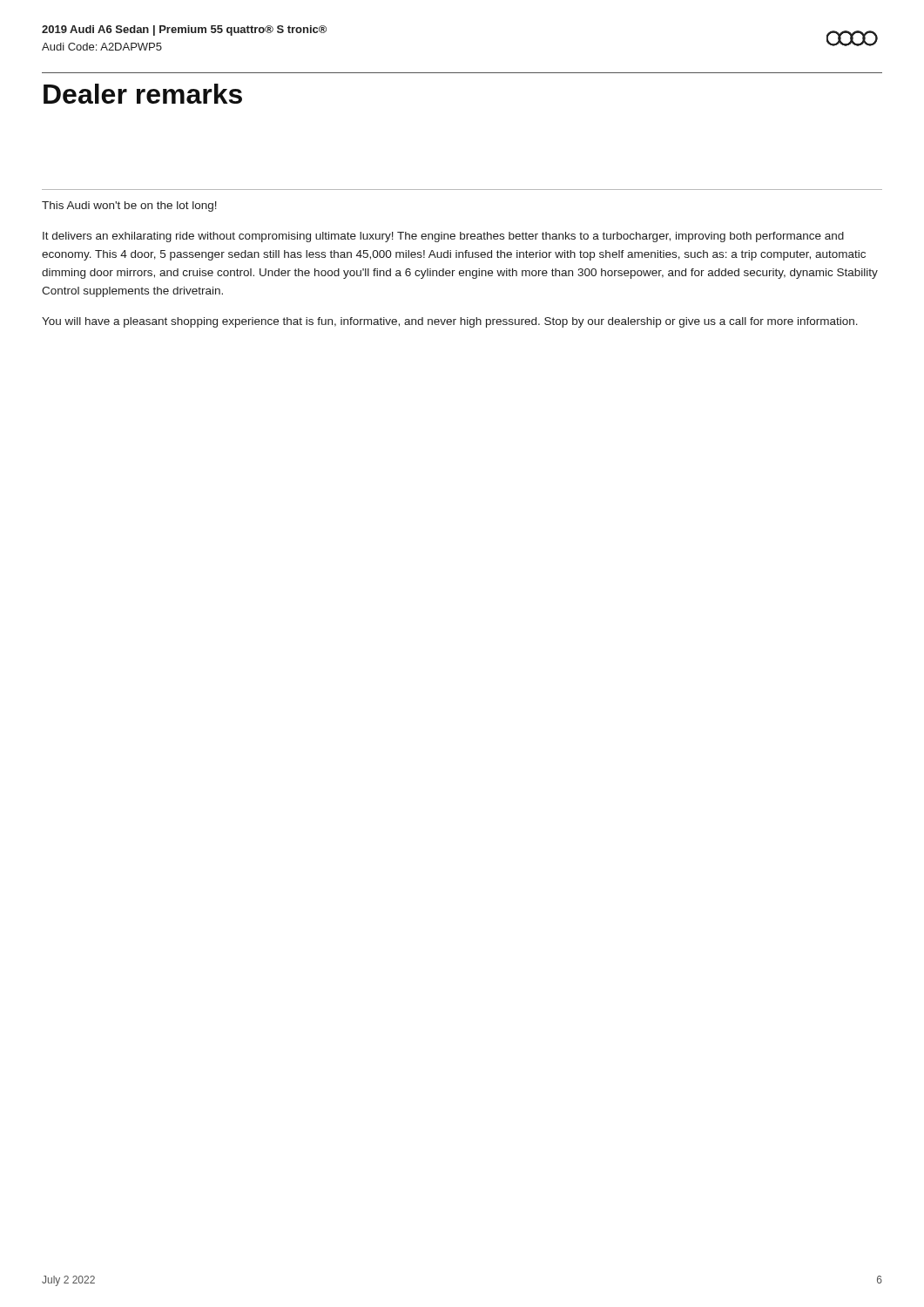Select the text block with the text "It delivers an"
This screenshot has height=1307, width=924.
[462, 264]
